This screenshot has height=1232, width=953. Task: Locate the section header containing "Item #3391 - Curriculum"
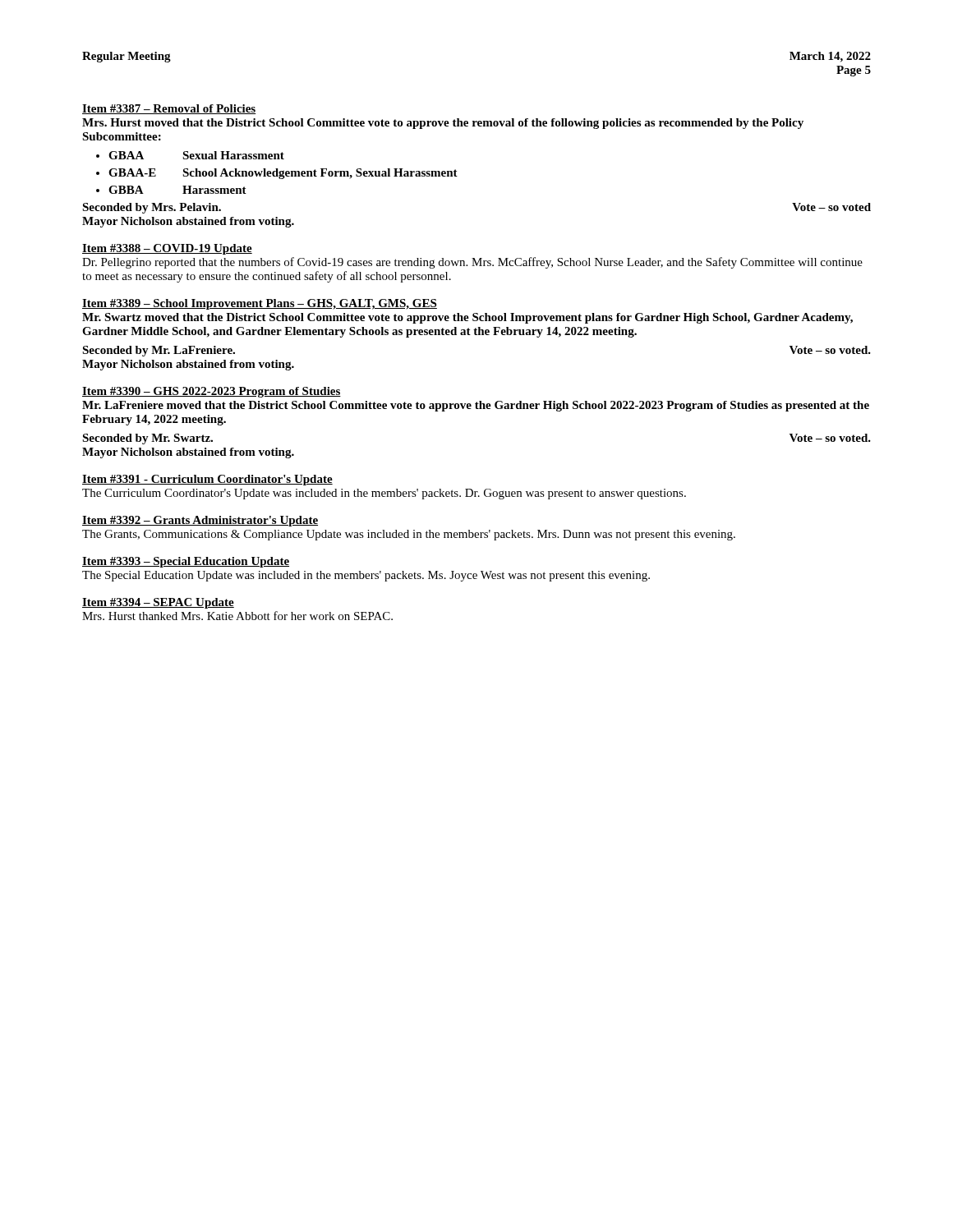(x=207, y=479)
